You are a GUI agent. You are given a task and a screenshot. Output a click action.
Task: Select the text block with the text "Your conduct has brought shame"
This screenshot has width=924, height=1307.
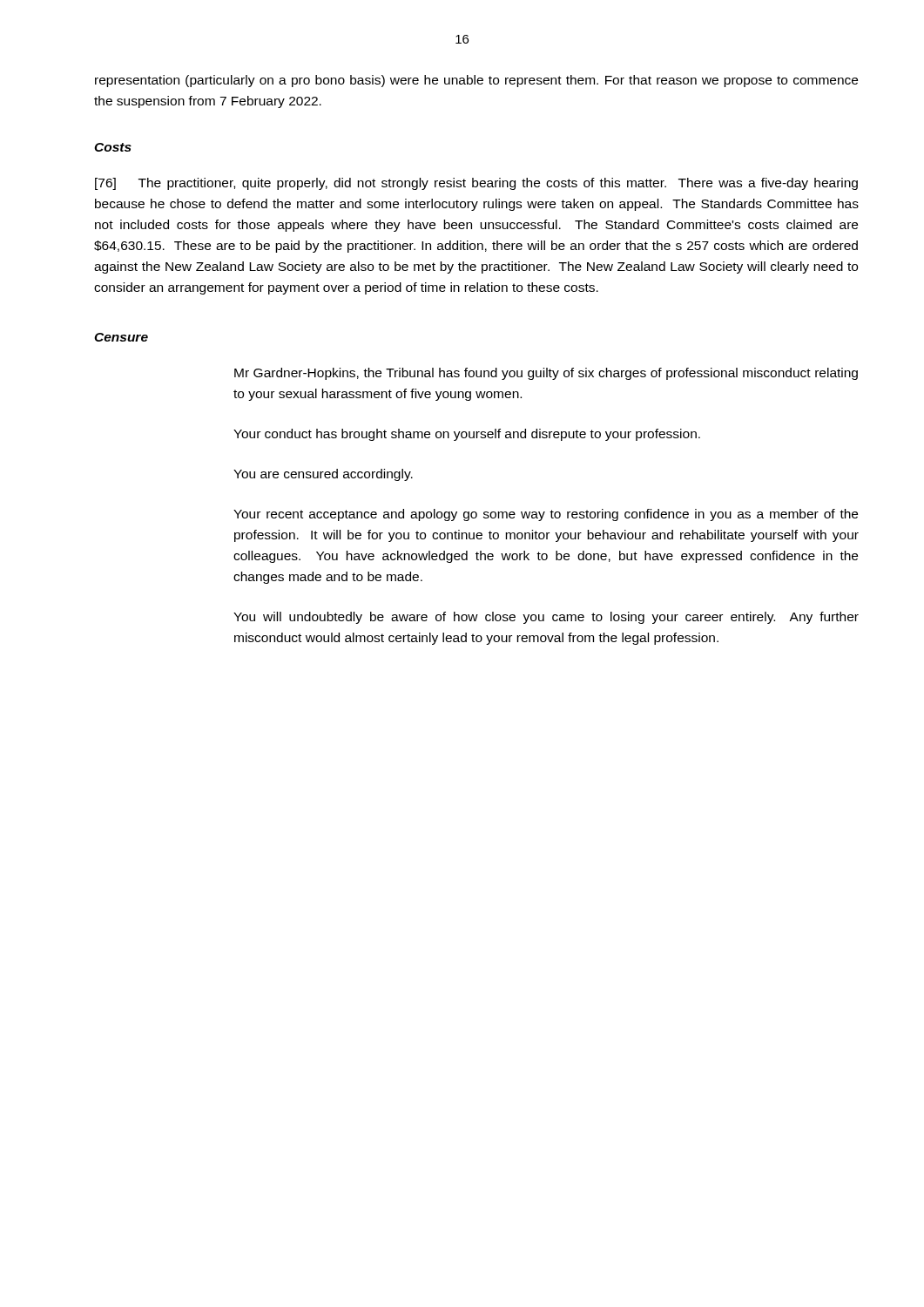click(x=467, y=434)
